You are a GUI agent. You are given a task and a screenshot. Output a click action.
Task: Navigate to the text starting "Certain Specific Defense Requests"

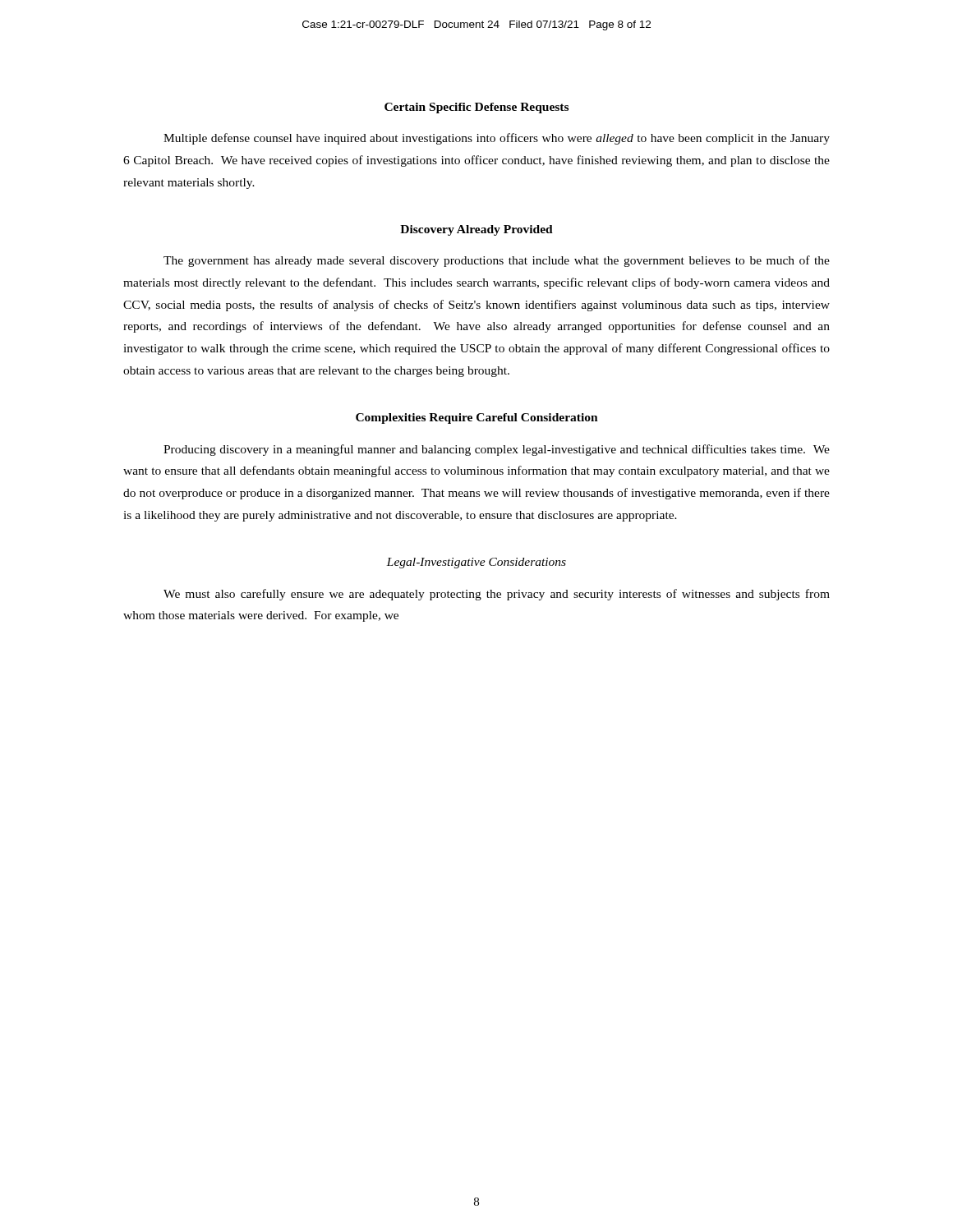(476, 106)
